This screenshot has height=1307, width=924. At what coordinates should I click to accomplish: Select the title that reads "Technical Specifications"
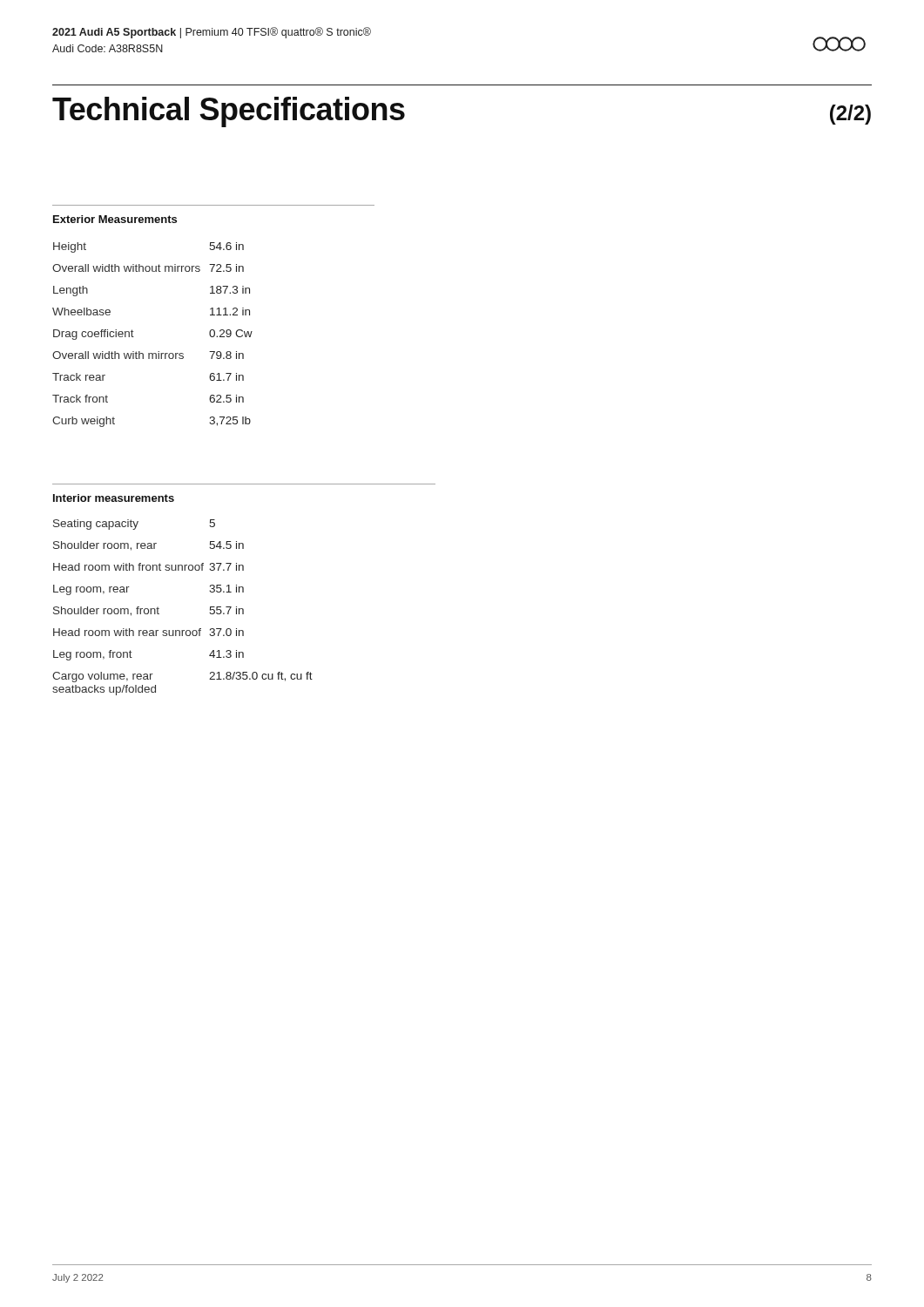coord(229,109)
